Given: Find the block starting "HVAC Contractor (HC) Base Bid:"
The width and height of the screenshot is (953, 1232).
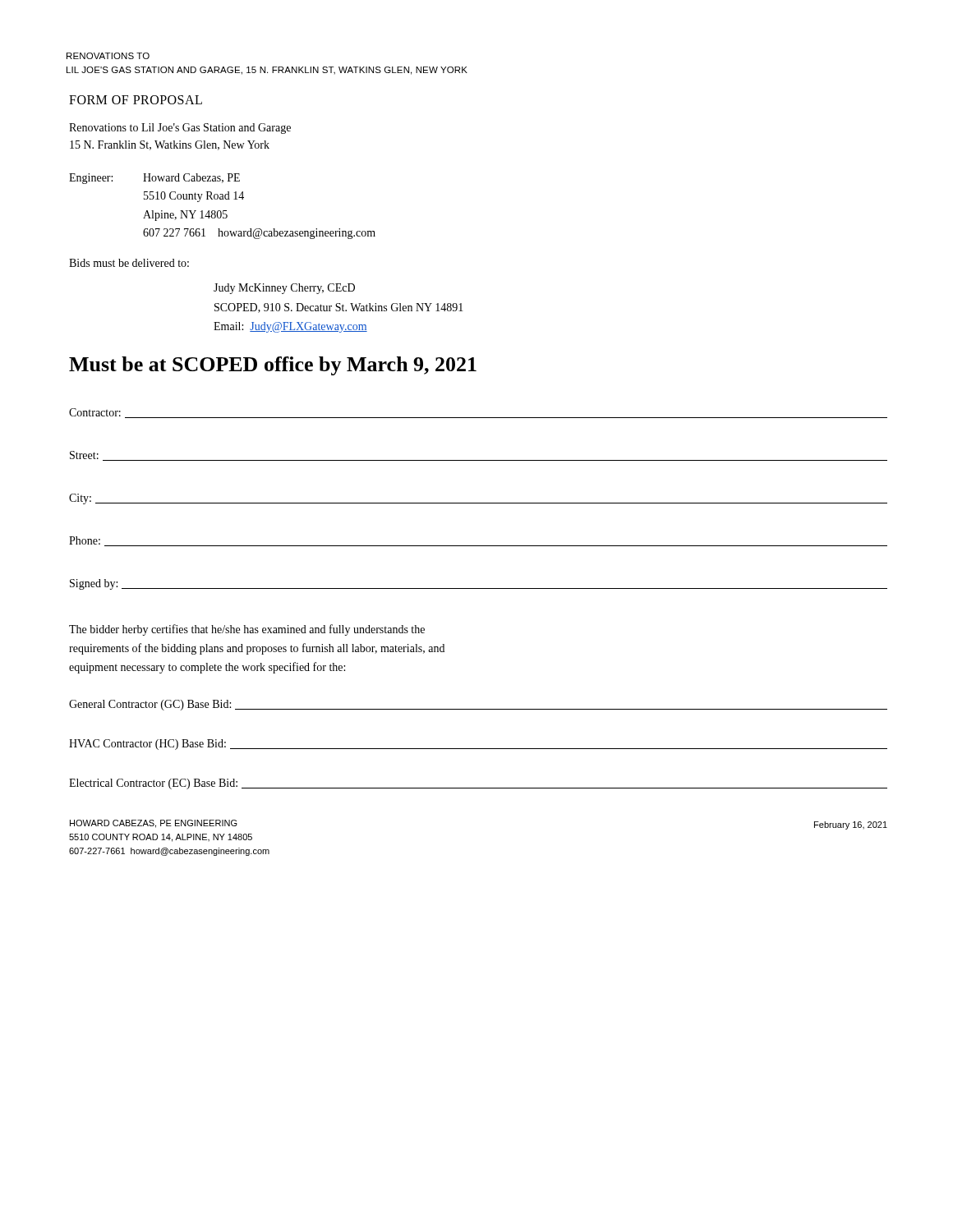Looking at the screenshot, I should tap(478, 744).
